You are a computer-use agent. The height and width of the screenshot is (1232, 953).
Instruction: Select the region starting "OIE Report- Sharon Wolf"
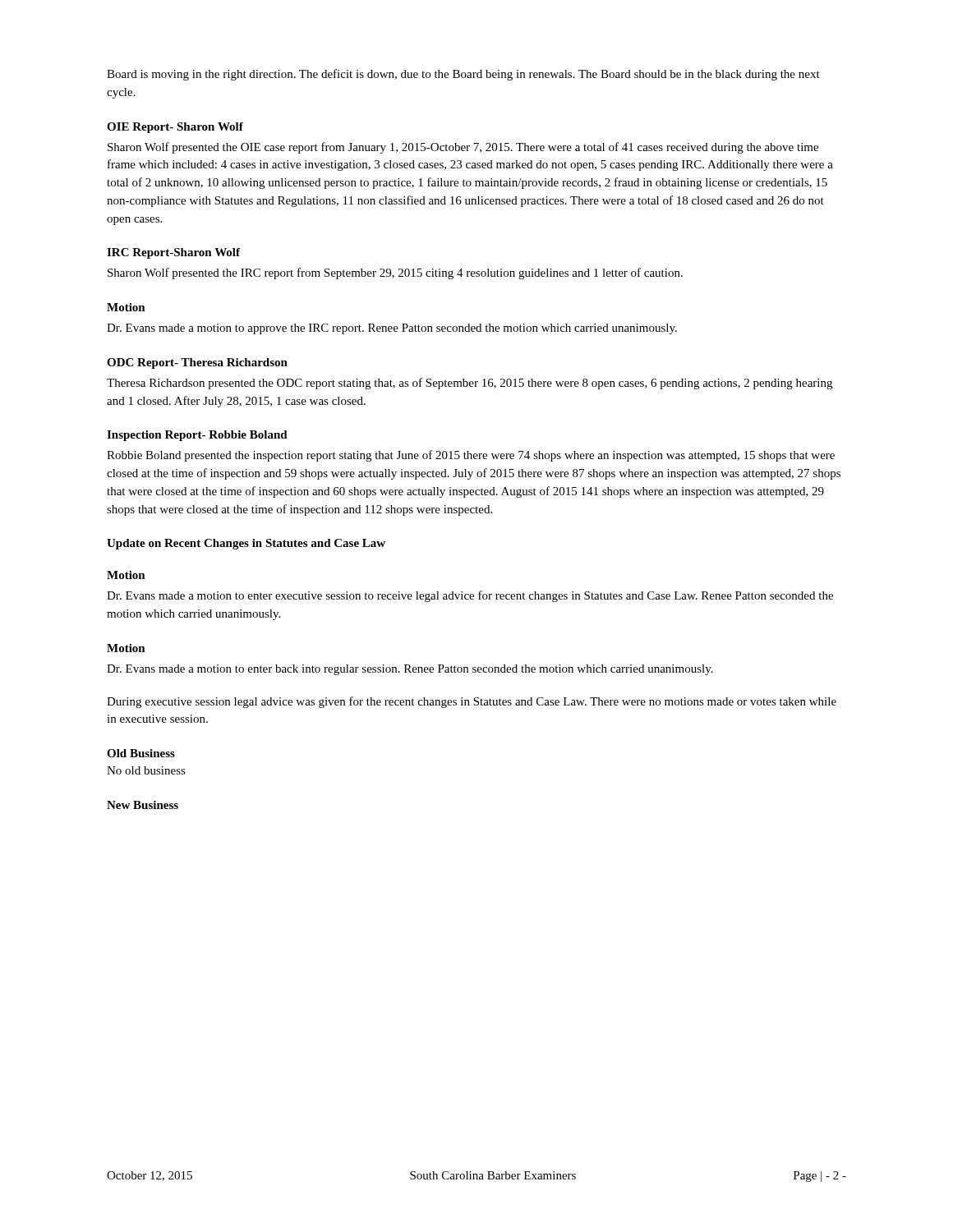[175, 126]
